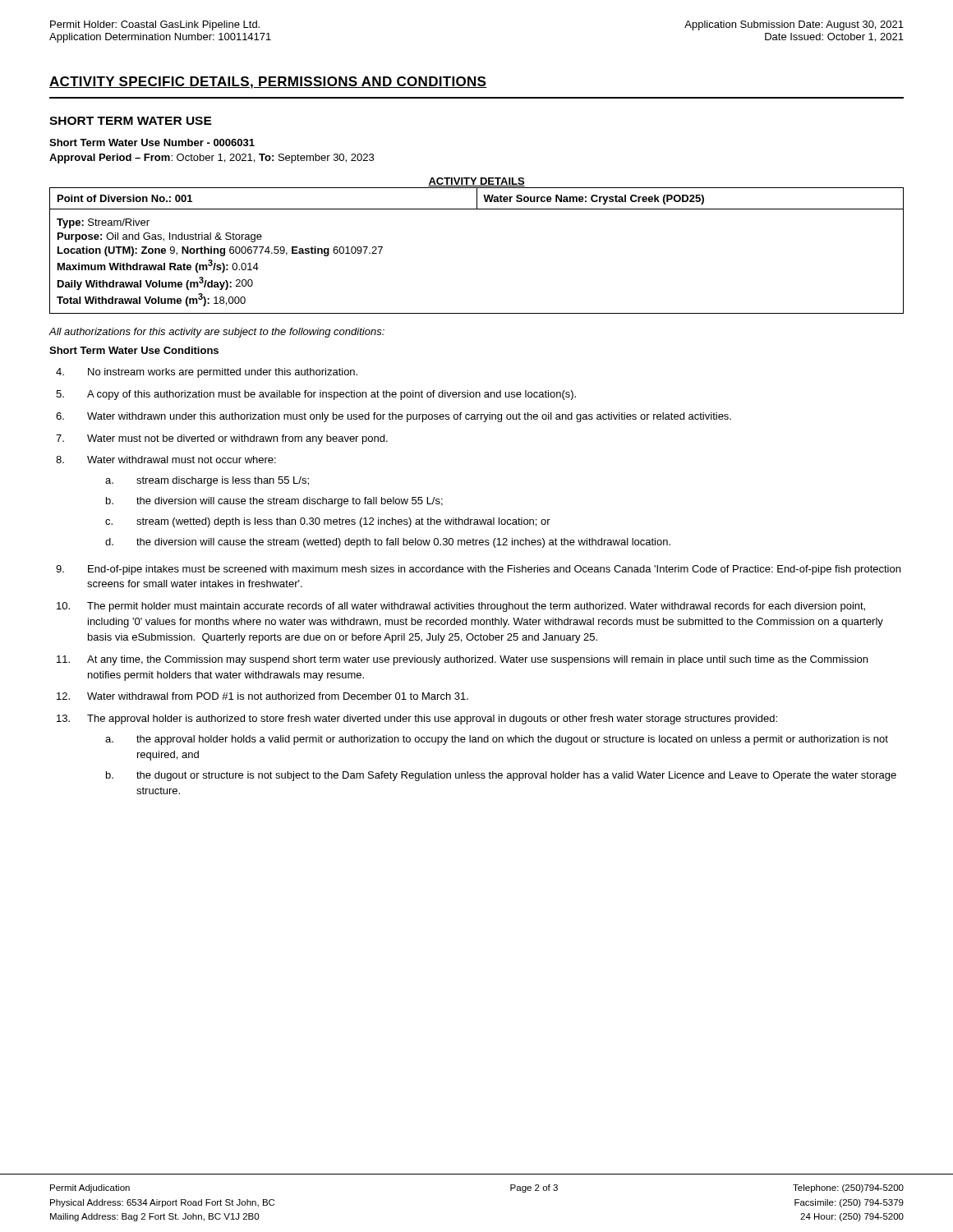
Task: Click the passage that begins "12. Water withdrawal from POD #1 is"
Action: tap(476, 697)
